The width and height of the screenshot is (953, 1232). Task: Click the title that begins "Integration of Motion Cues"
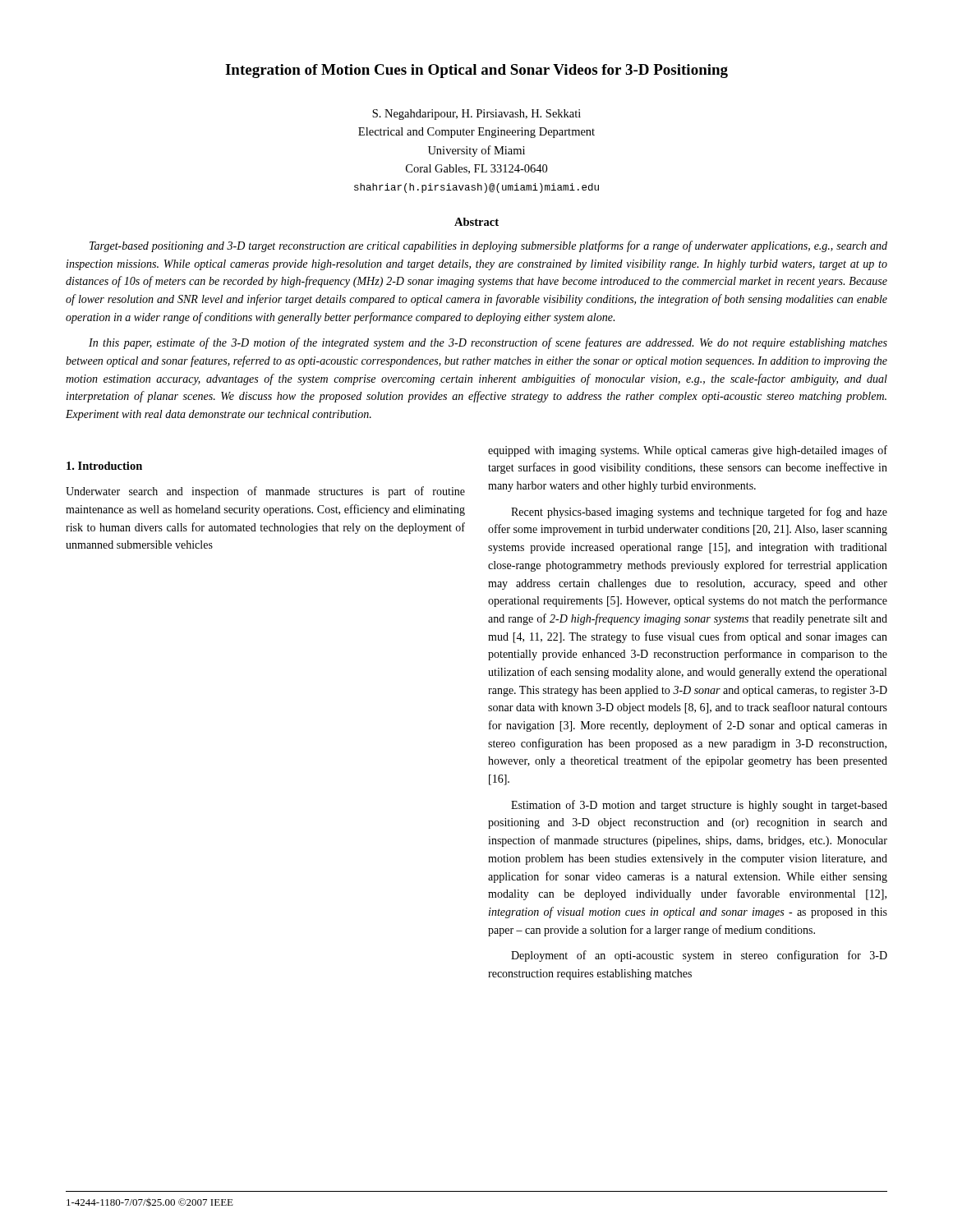(476, 69)
